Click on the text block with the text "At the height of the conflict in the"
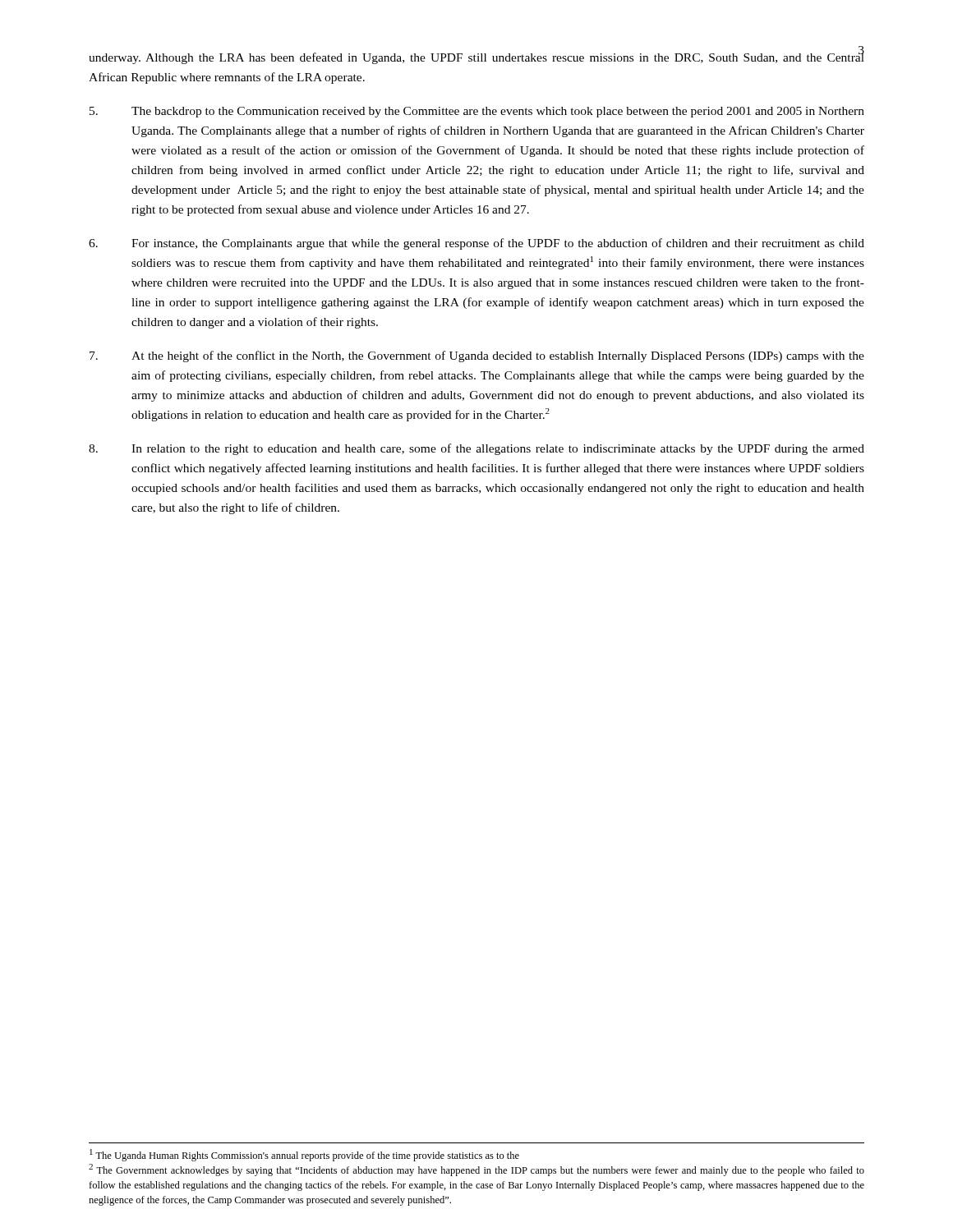The height and width of the screenshot is (1232, 953). (x=476, y=385)
